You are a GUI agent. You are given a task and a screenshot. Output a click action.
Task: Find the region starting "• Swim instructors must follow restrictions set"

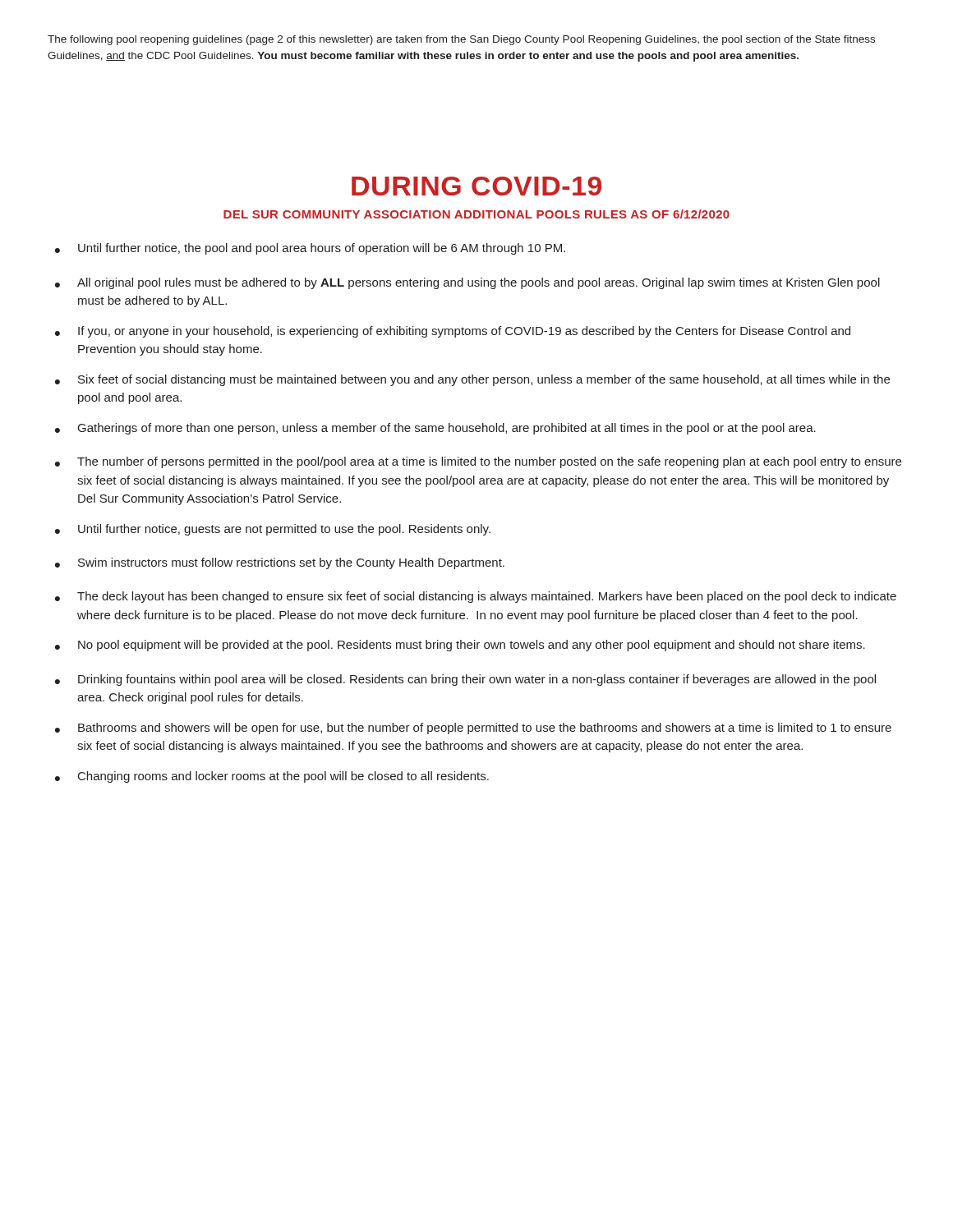coord(476,565)
